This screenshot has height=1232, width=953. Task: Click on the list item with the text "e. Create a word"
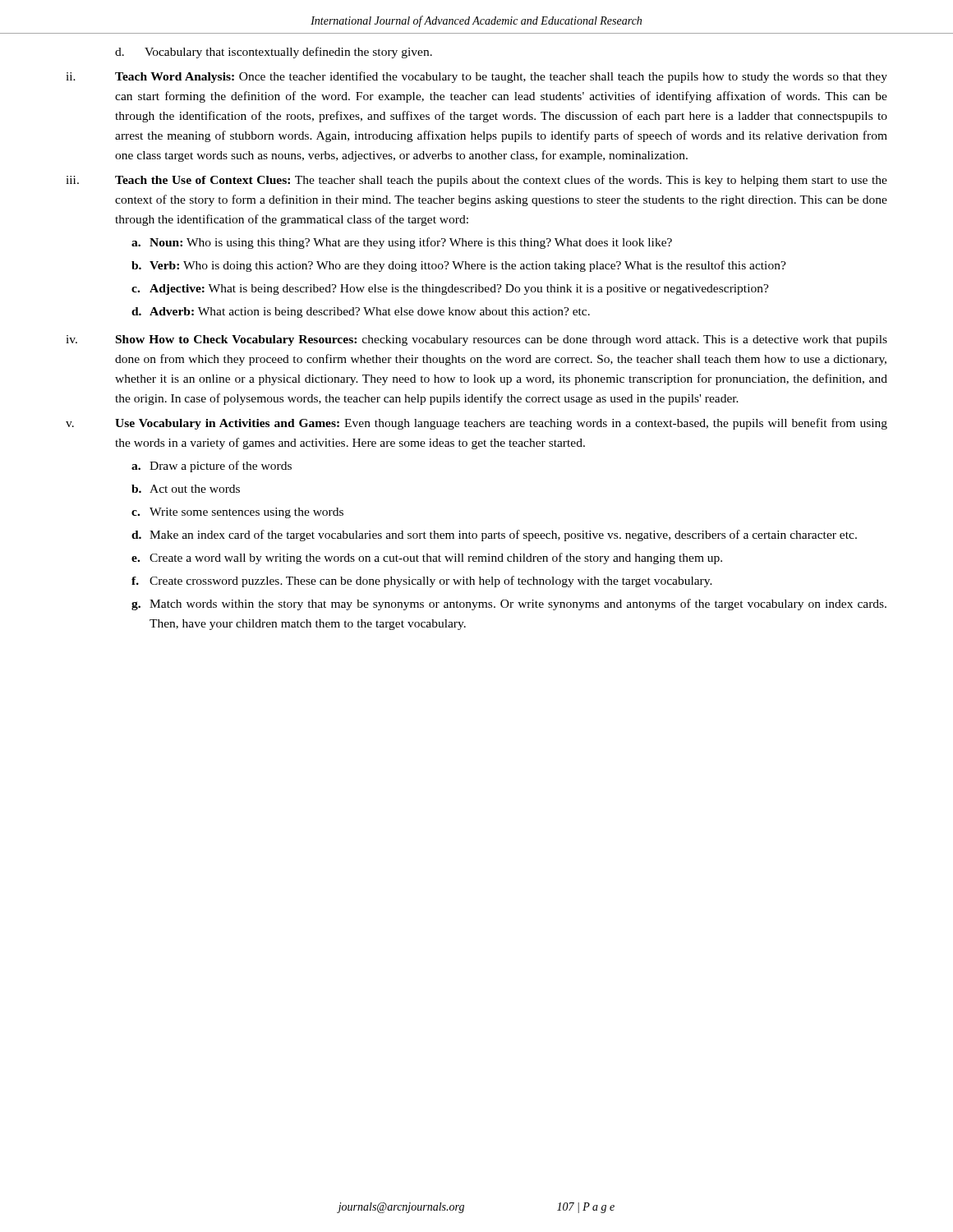427,558
